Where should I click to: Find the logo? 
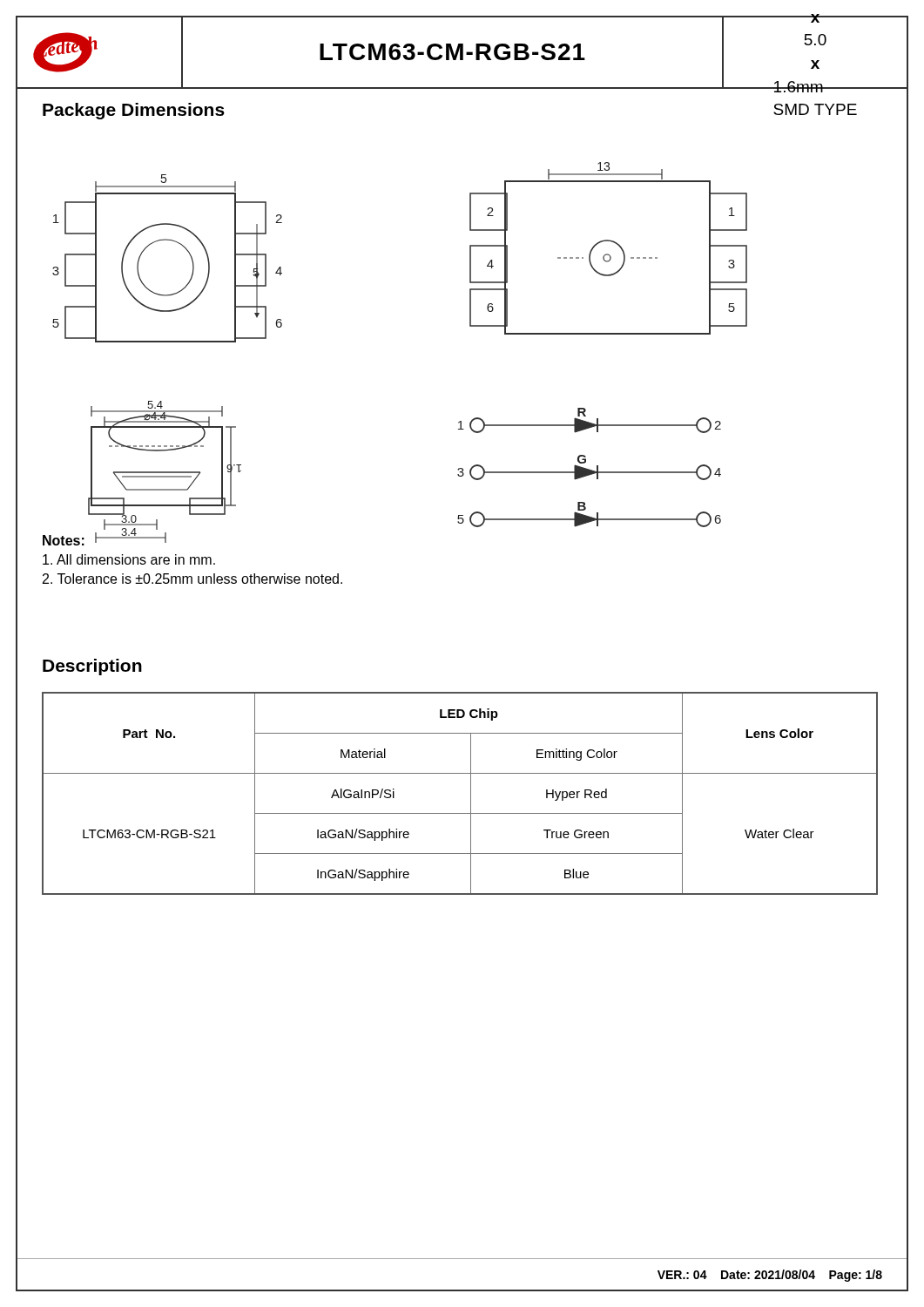point(100,52)
